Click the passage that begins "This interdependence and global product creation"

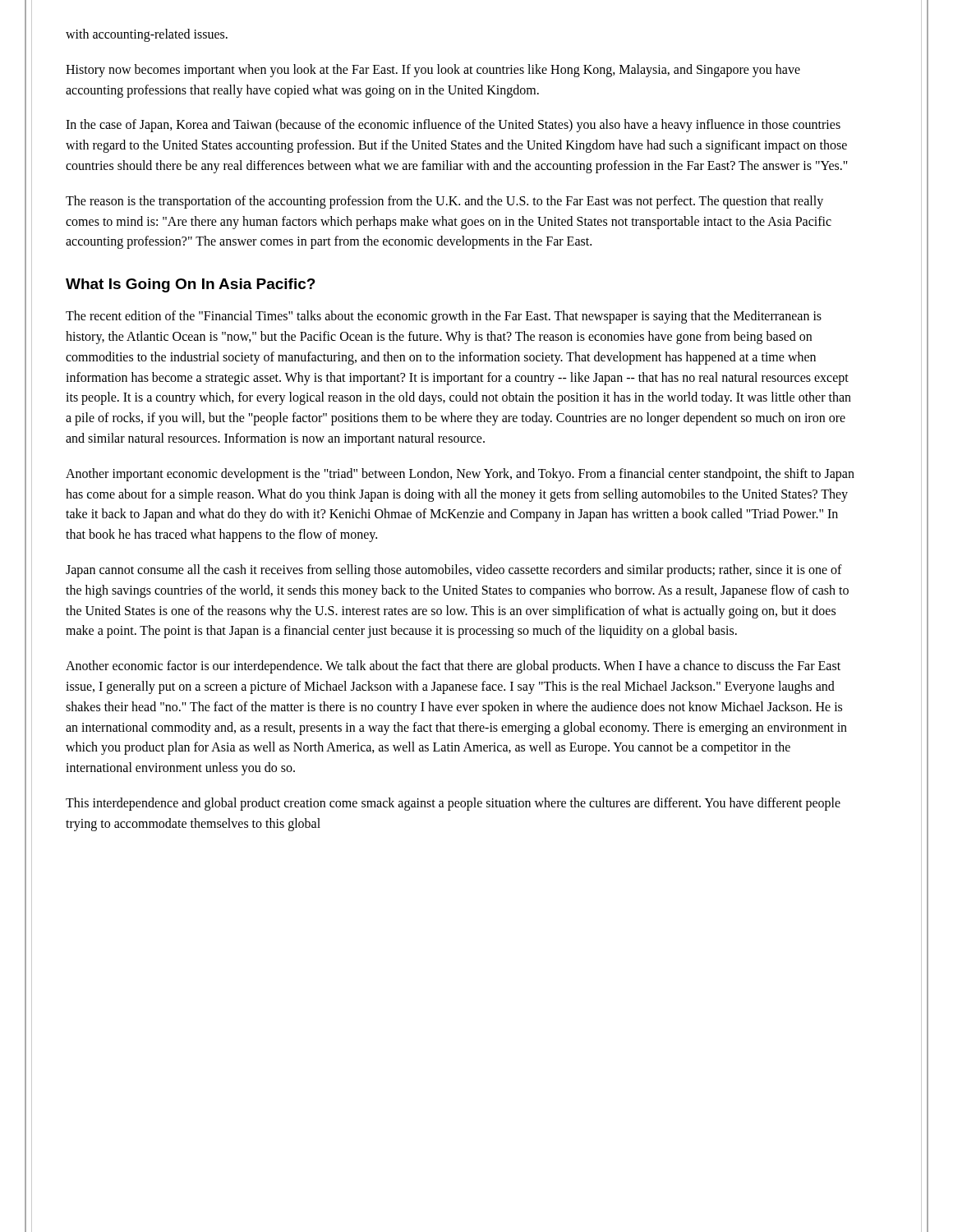453,813
